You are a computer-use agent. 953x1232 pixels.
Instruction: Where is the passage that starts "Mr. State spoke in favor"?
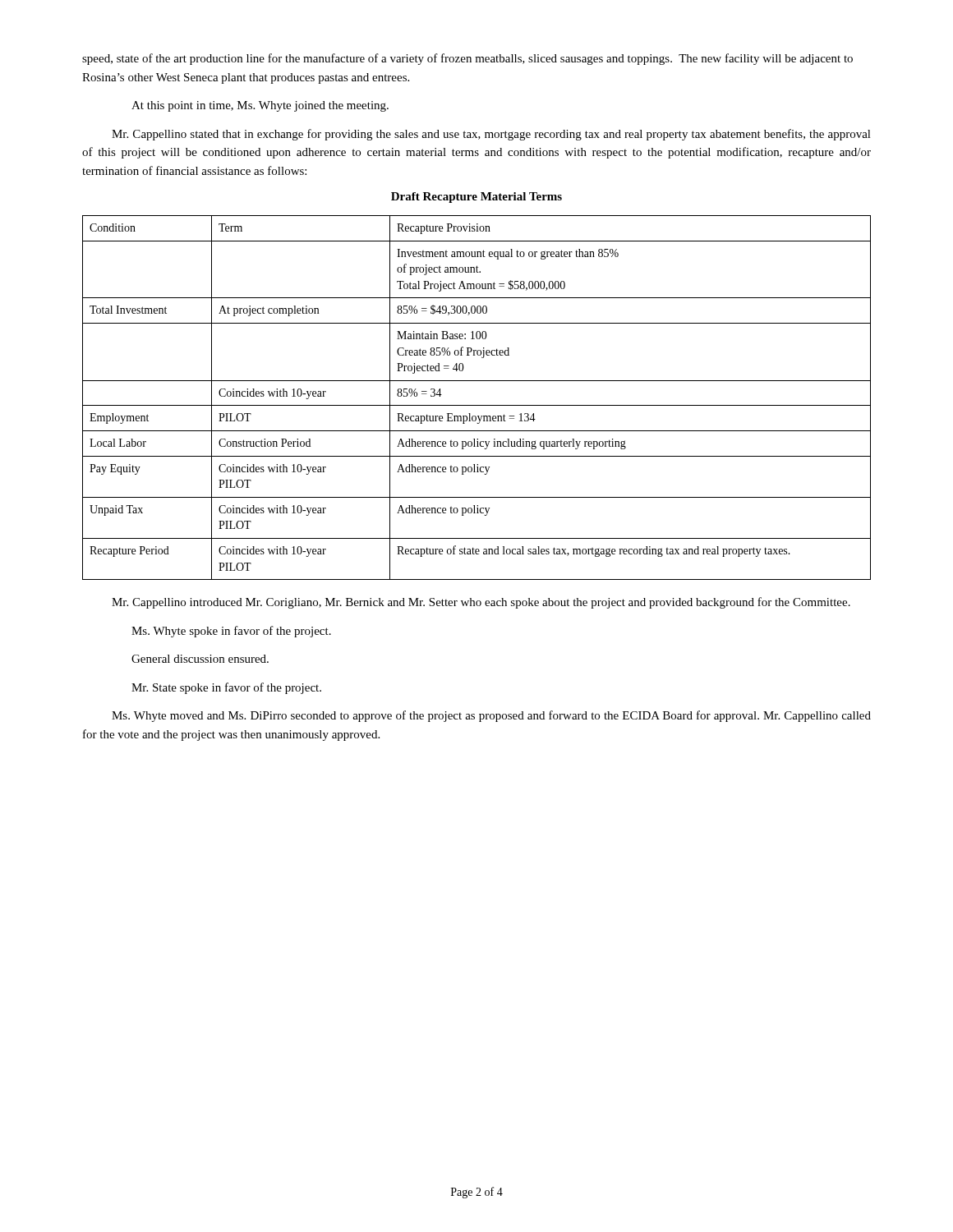pyautogui.click(x=227, y=687)
